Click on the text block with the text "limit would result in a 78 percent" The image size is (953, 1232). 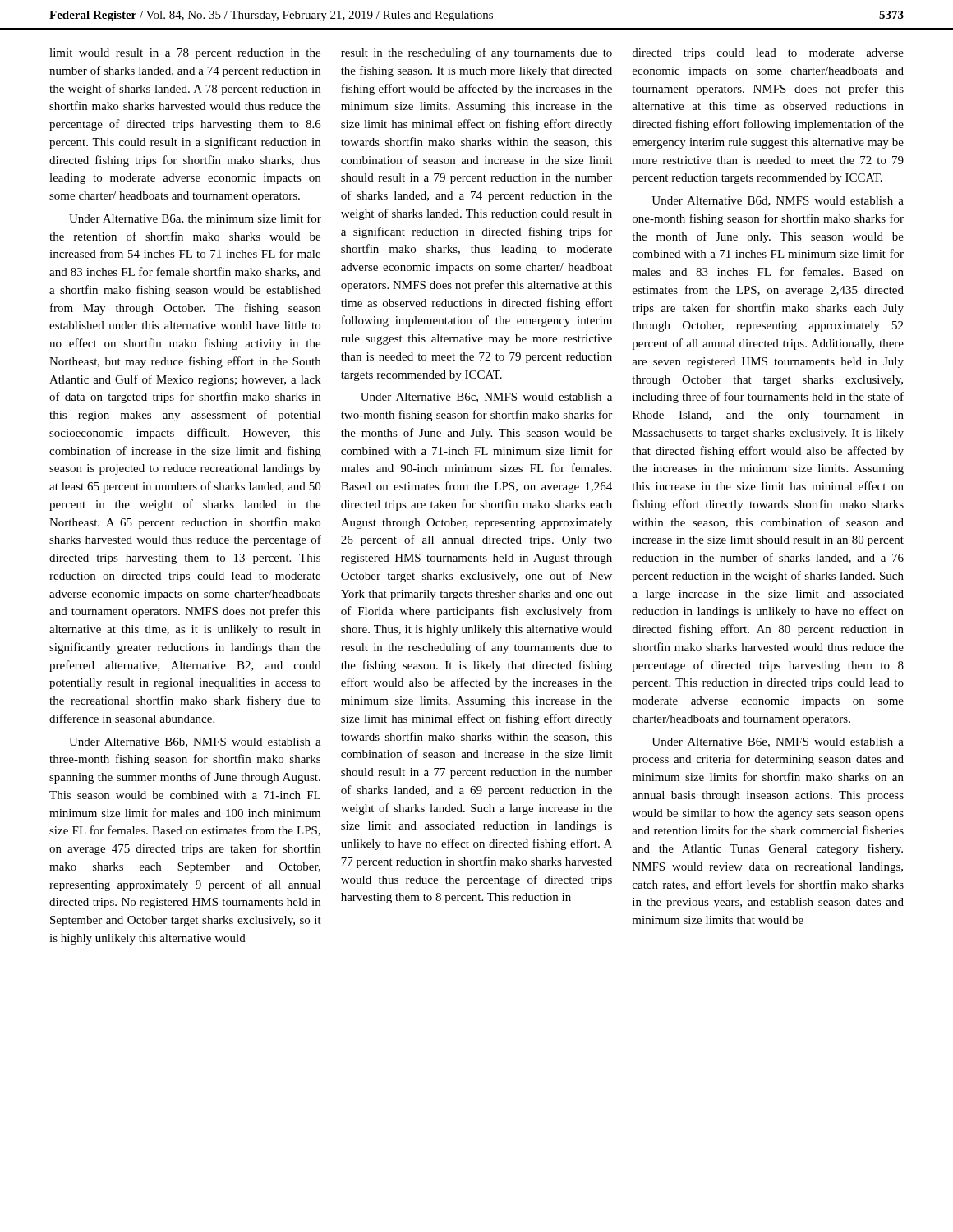[185, 496]
